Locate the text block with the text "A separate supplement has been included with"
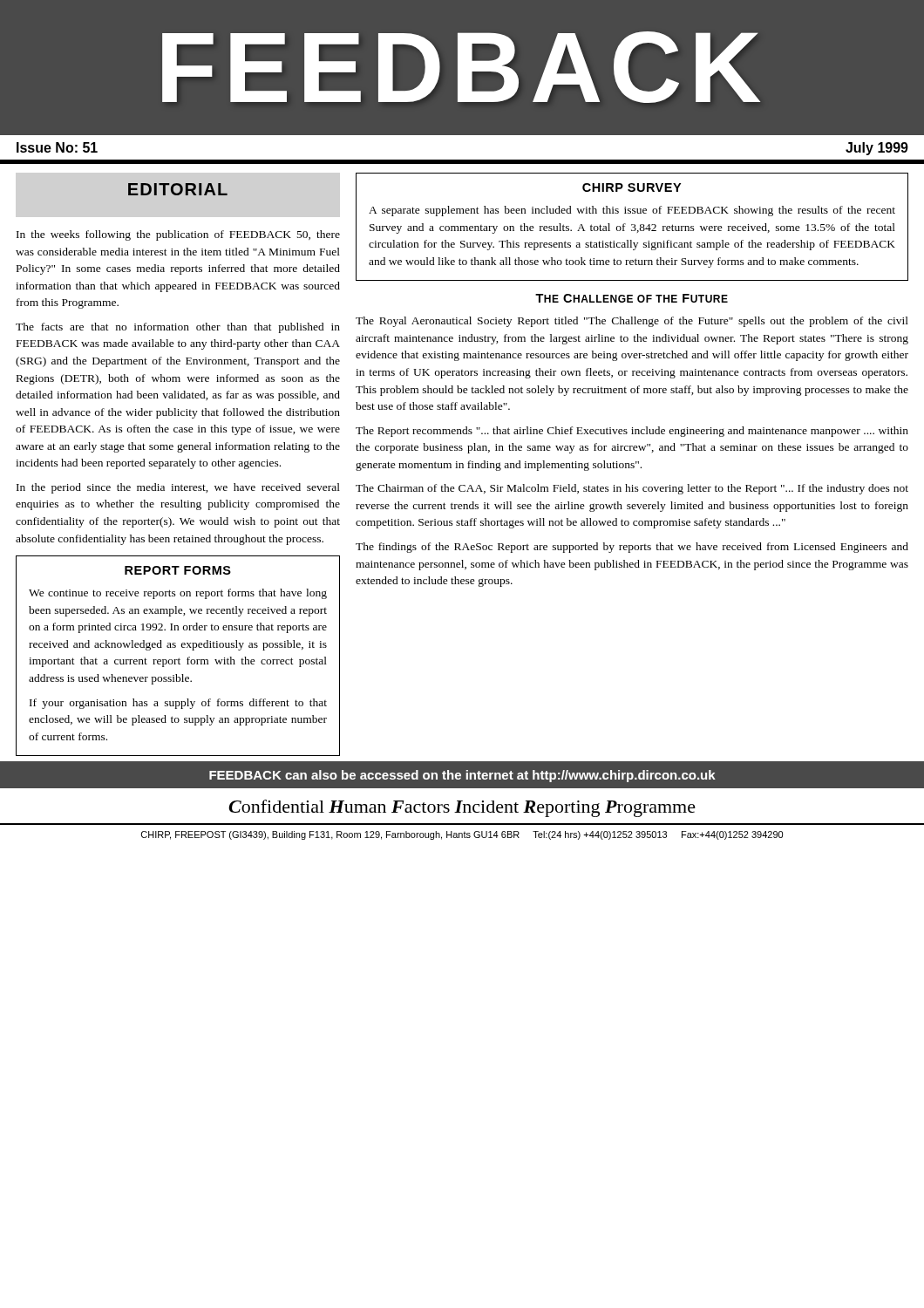924x1308 pixels. coord(632,235)
